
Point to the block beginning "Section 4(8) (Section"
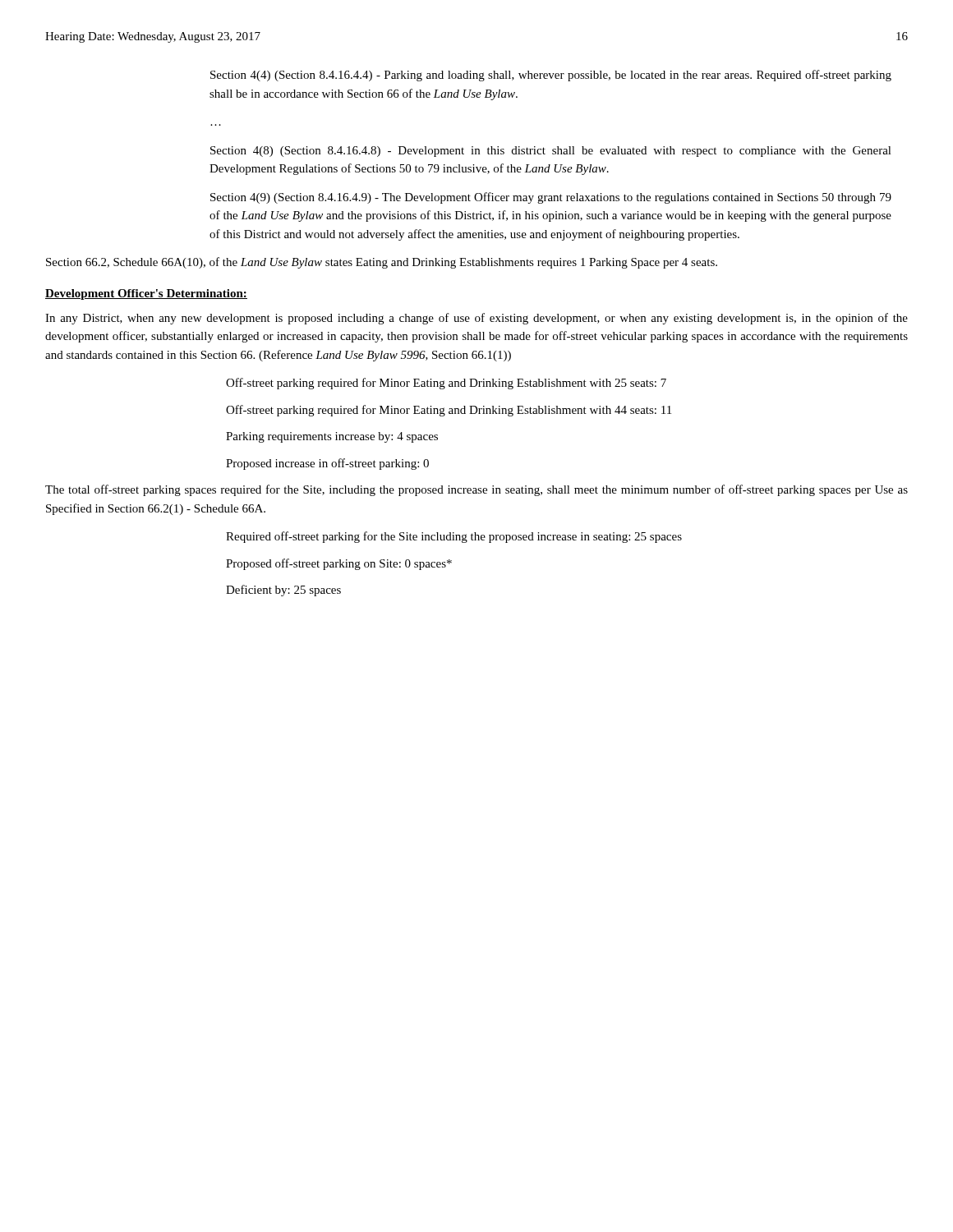tap(550, 159)
